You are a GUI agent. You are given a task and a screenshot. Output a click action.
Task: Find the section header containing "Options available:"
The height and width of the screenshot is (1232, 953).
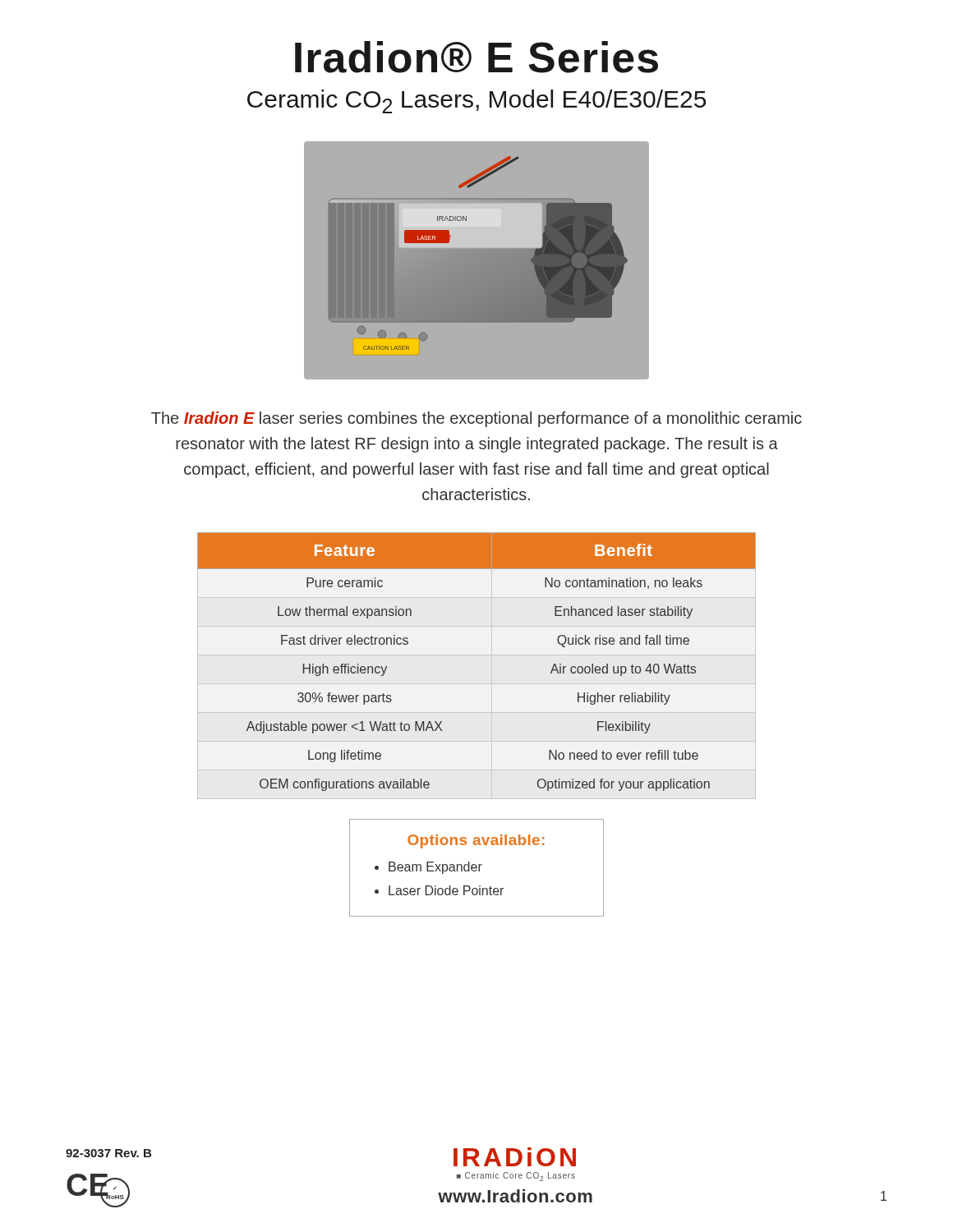coord(476,840)
